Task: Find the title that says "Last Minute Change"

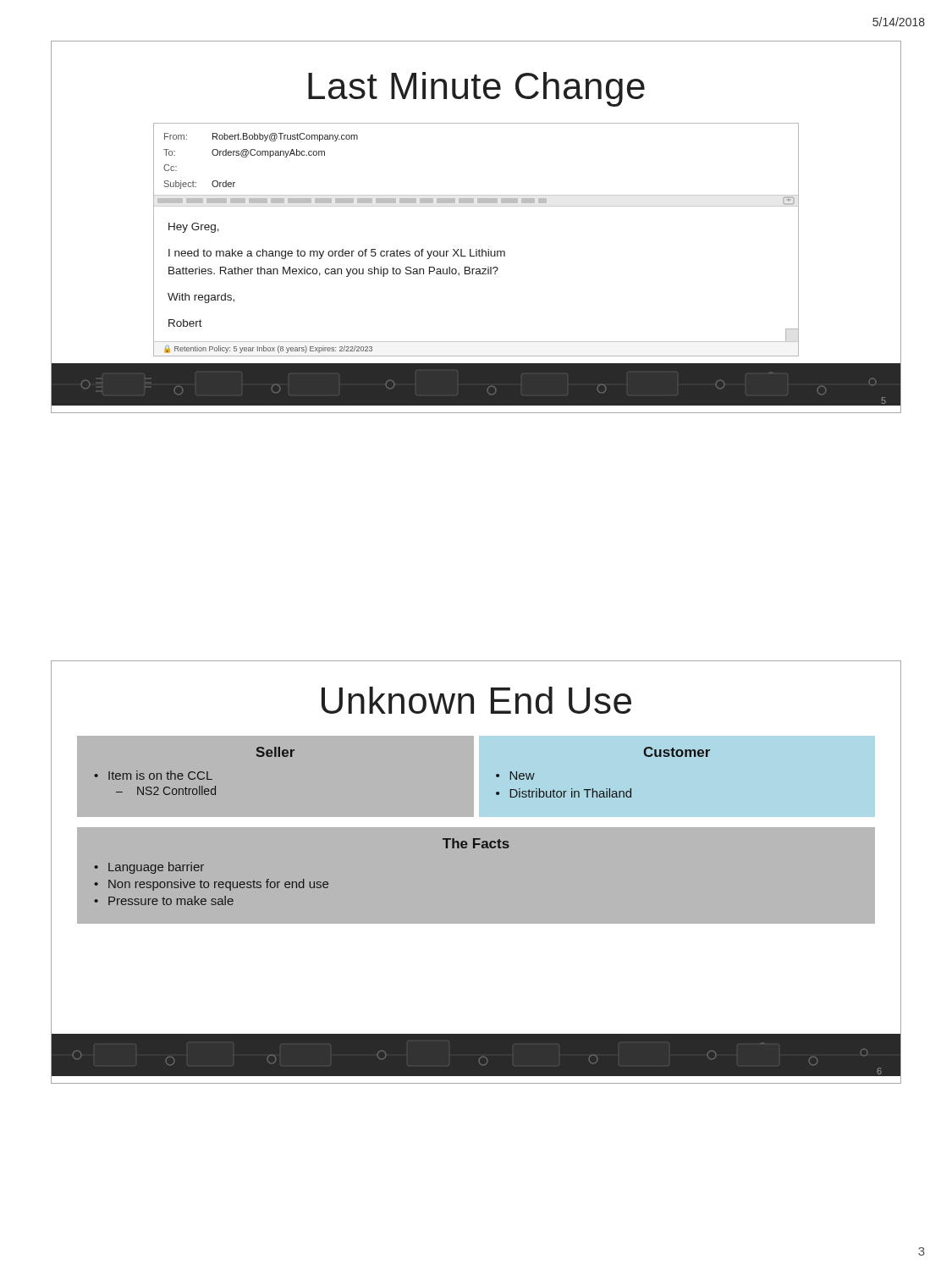Action: click(476, 86)
